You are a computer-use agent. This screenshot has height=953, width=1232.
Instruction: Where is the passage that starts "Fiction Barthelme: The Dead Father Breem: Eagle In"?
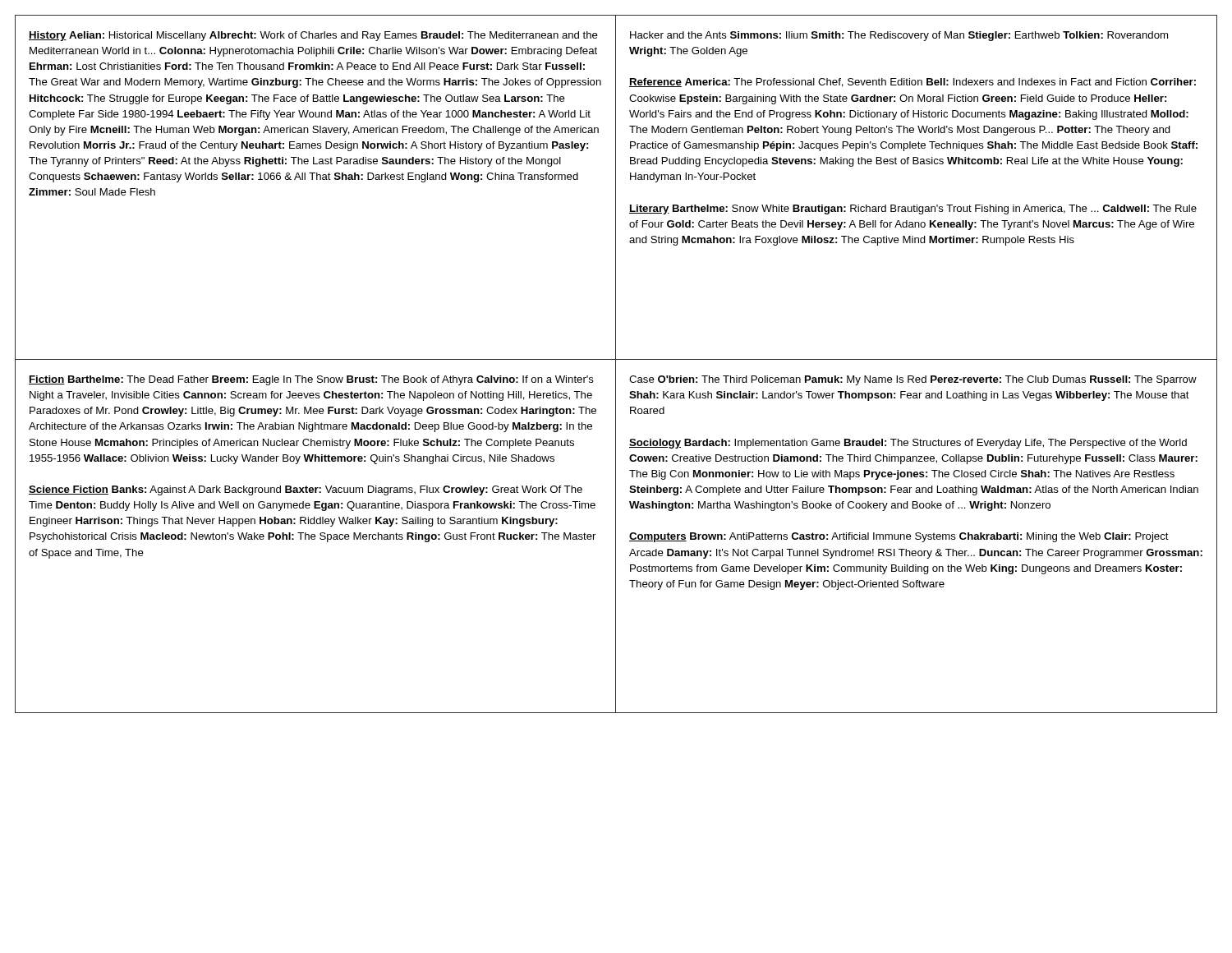point(313,466)
